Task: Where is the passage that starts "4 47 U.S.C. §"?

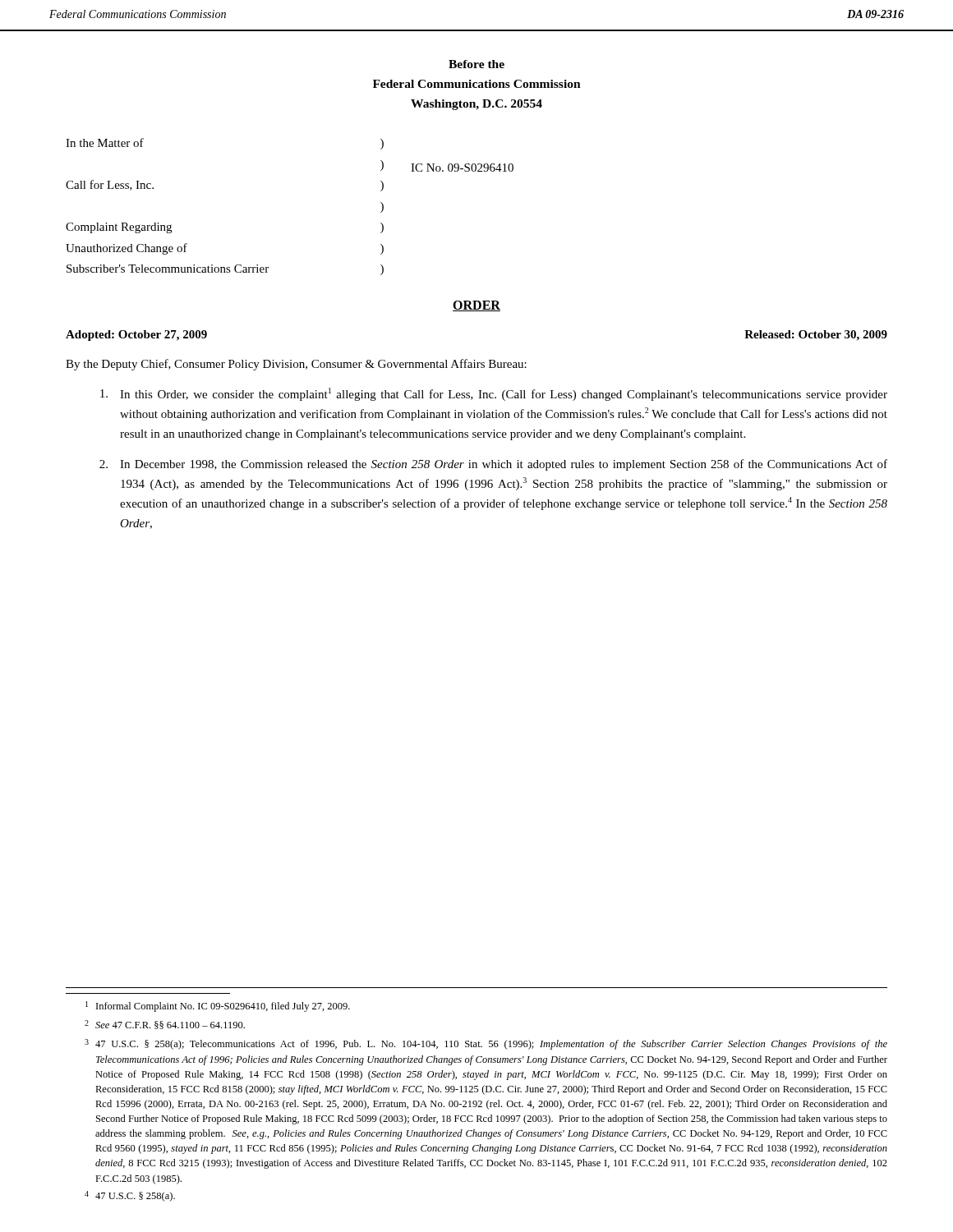Action: (x=130, y=1196)
